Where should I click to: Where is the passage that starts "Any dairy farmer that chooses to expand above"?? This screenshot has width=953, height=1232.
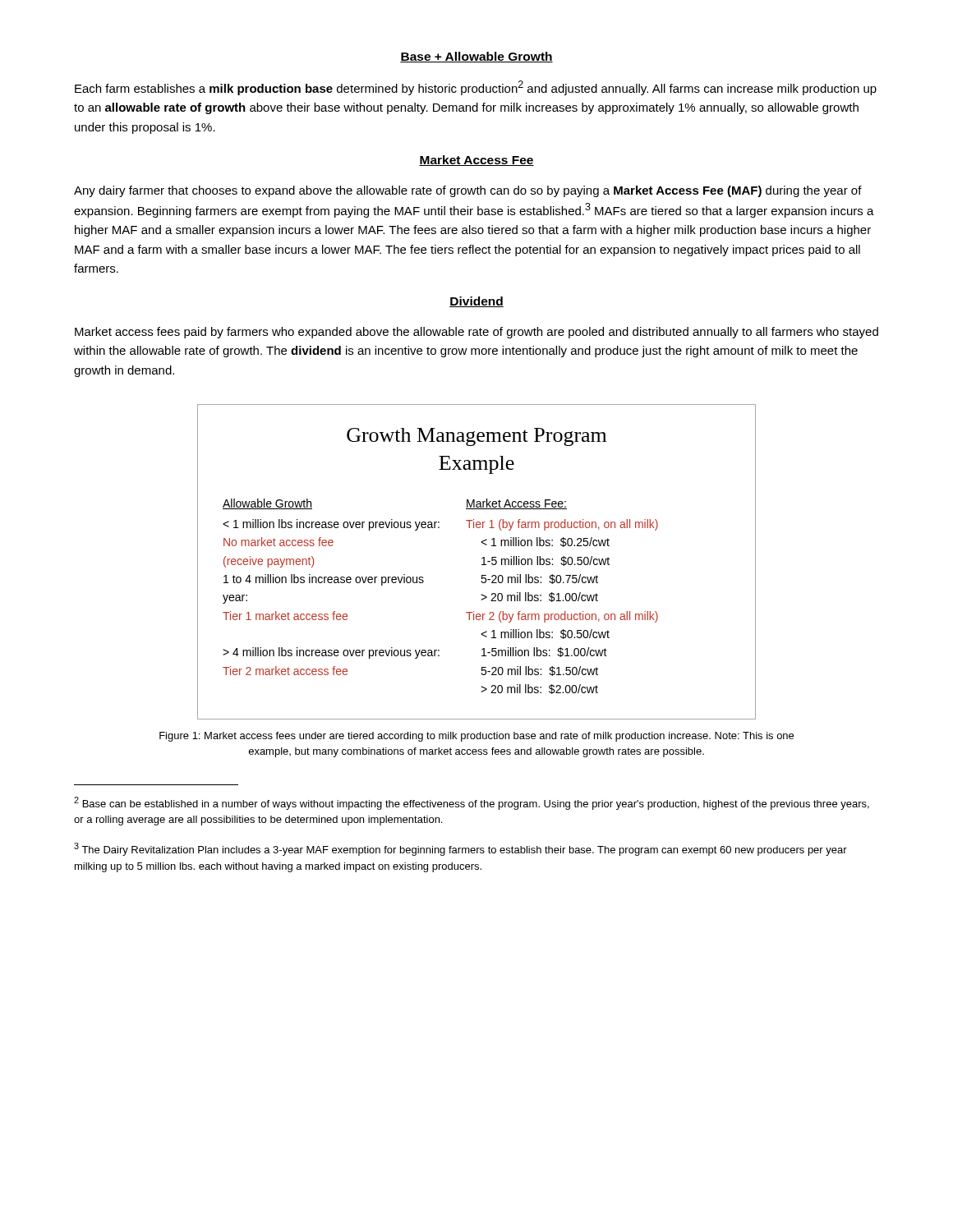pos(474,229)
